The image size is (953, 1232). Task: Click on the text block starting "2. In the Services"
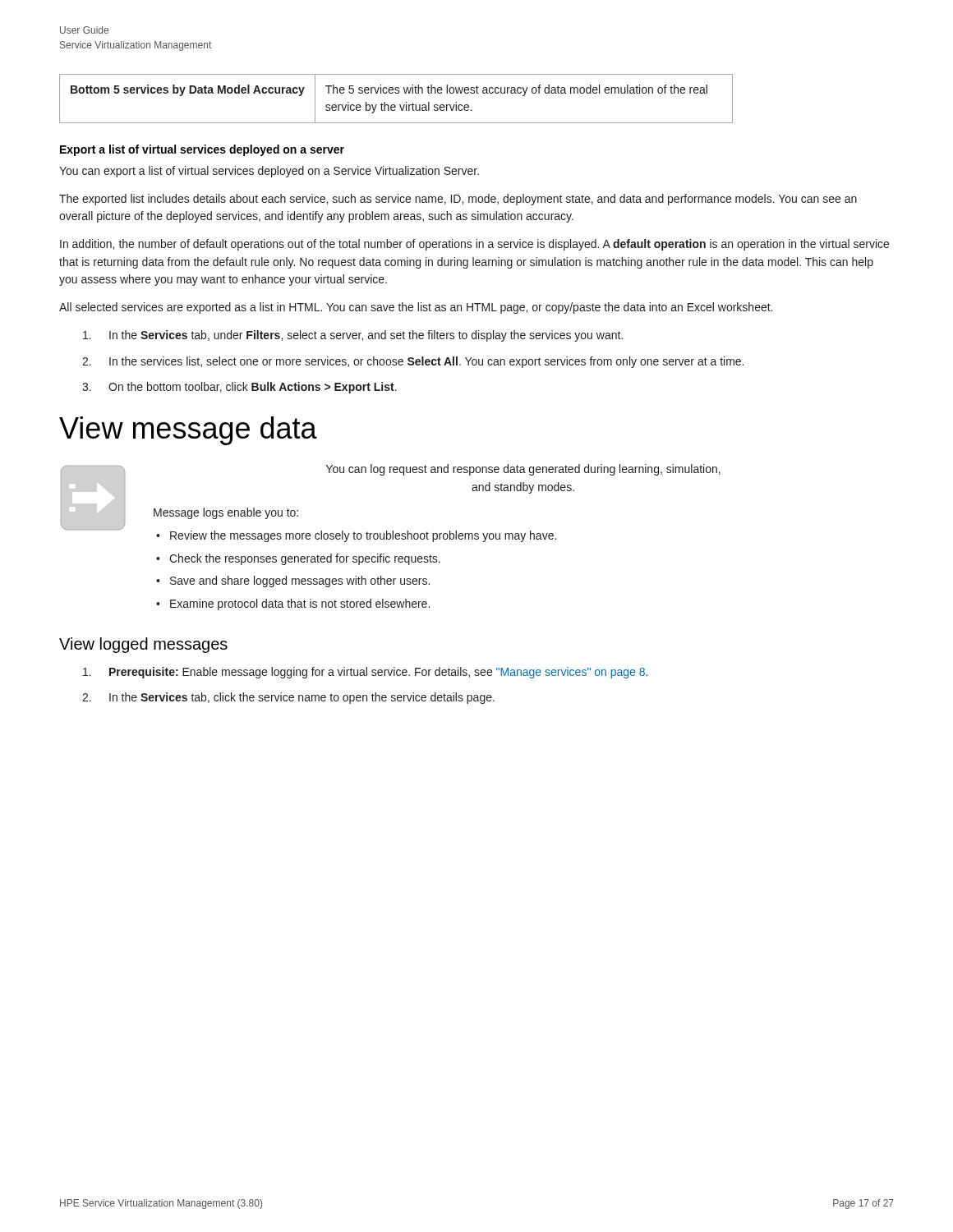pyautogui.click(x=488, y=698)
